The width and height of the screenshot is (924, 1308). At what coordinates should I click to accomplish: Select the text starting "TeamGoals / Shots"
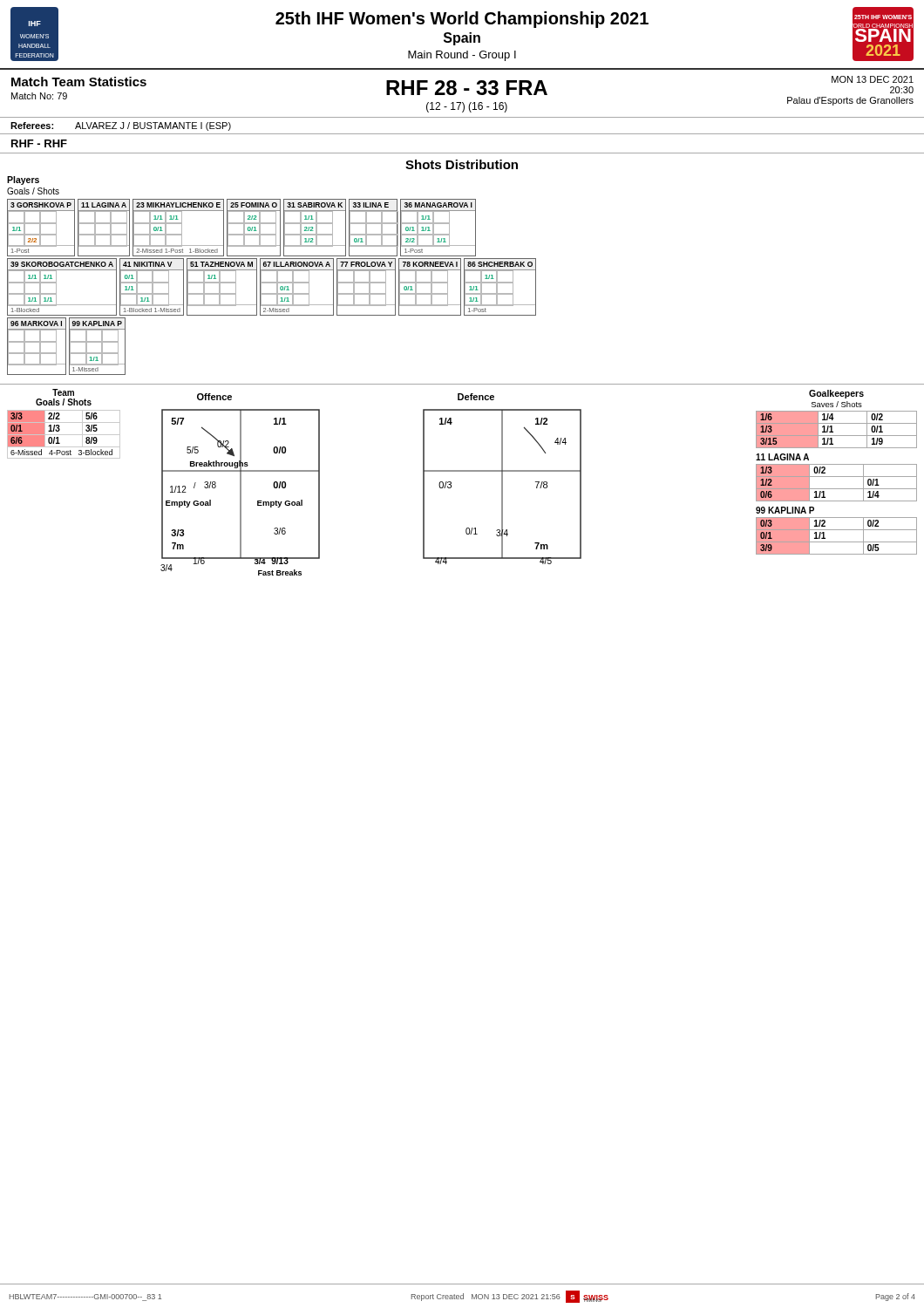coord(64,398)
